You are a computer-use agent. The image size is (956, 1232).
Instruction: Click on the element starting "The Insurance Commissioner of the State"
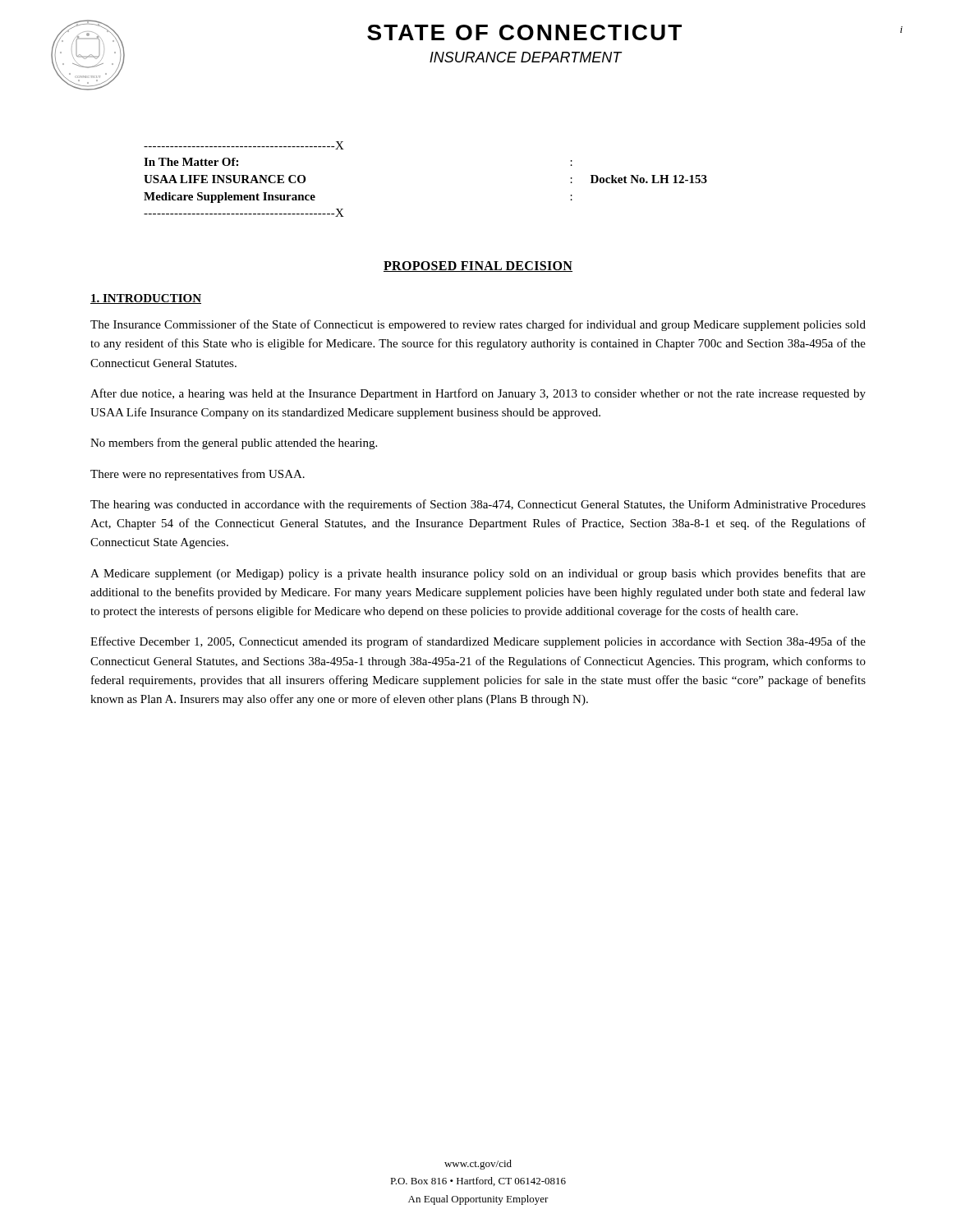[x=478, y=344]
